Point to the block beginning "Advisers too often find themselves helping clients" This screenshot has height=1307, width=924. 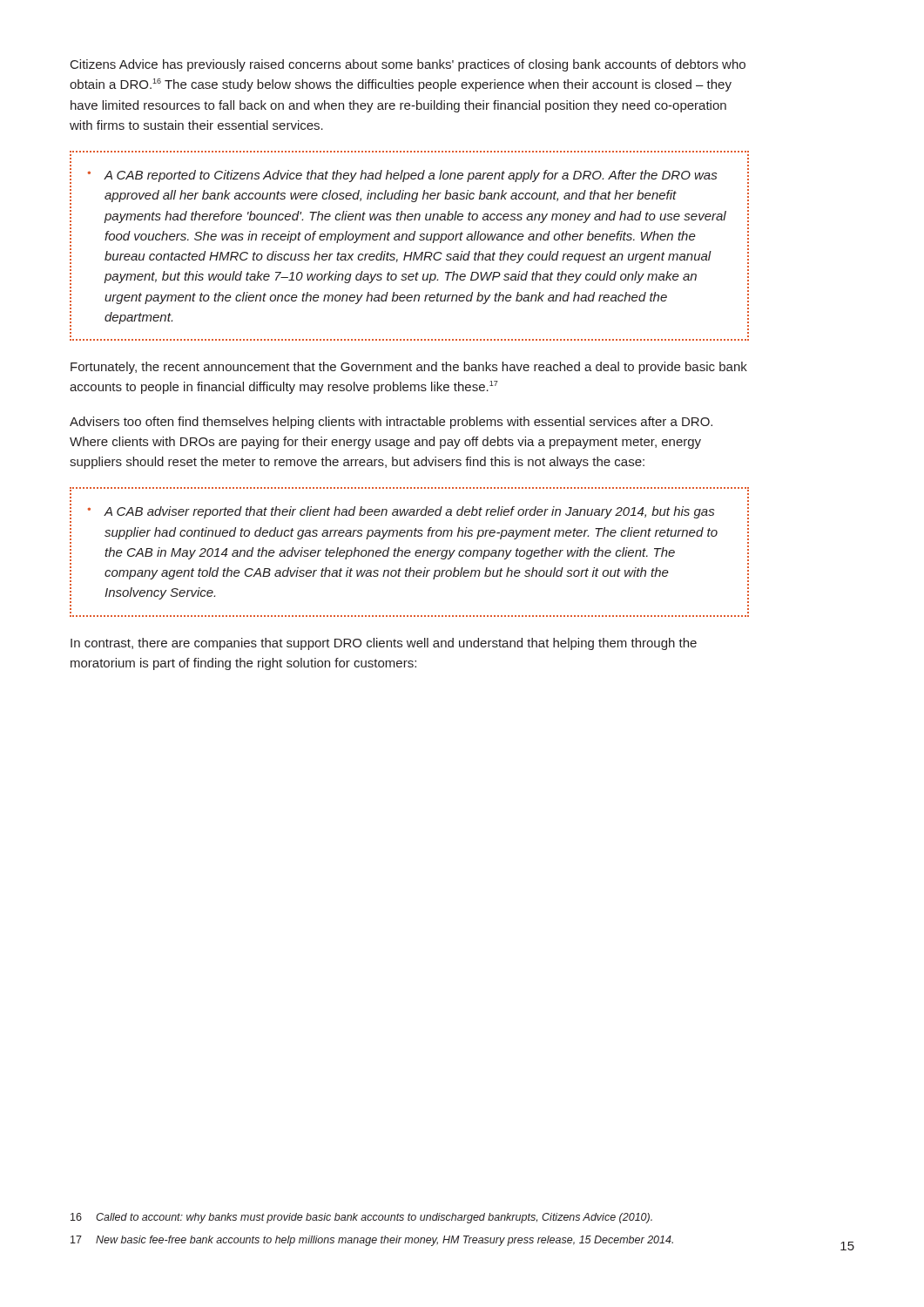point(392,441)
